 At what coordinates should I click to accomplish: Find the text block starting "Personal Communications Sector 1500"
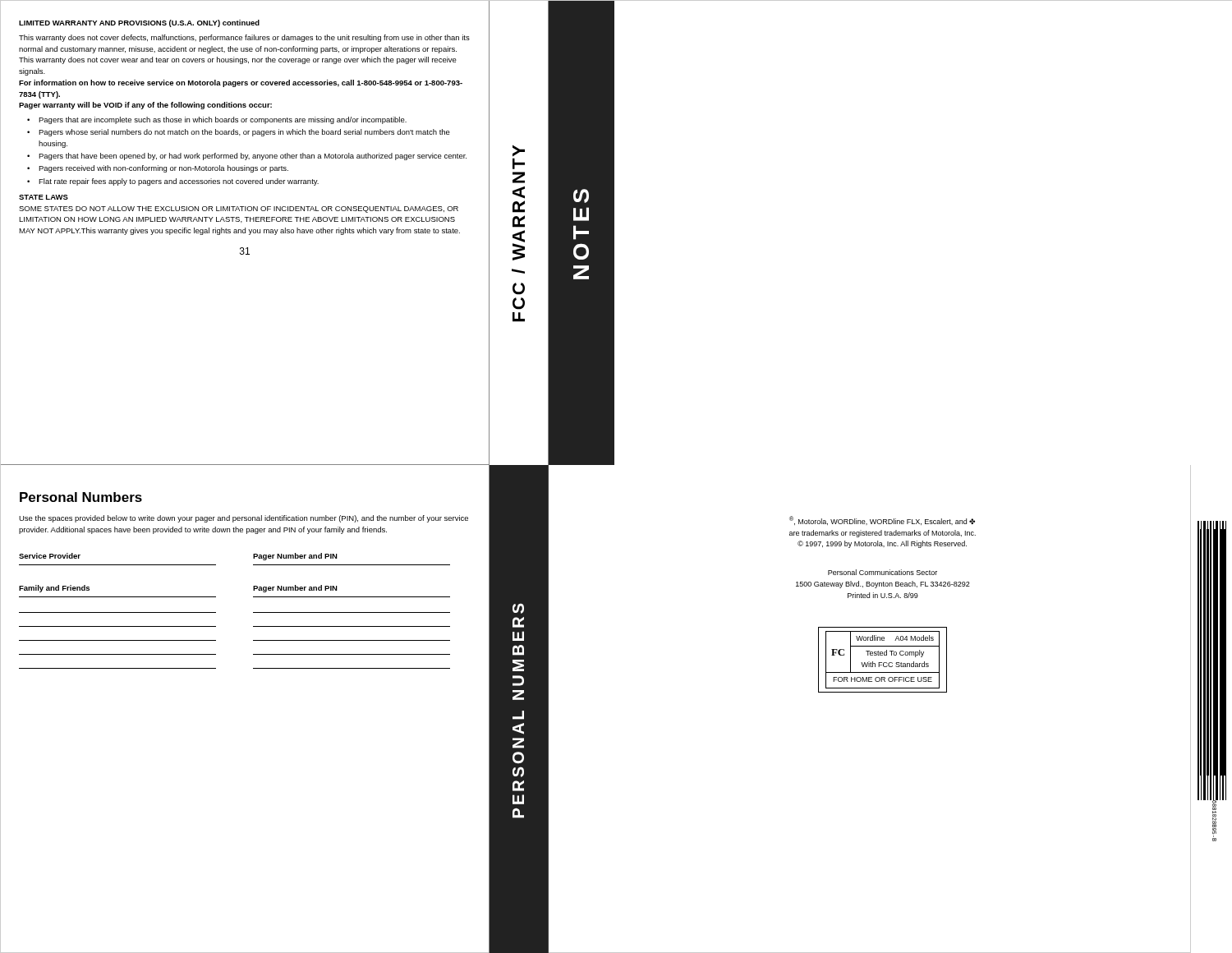click(883, 584)
